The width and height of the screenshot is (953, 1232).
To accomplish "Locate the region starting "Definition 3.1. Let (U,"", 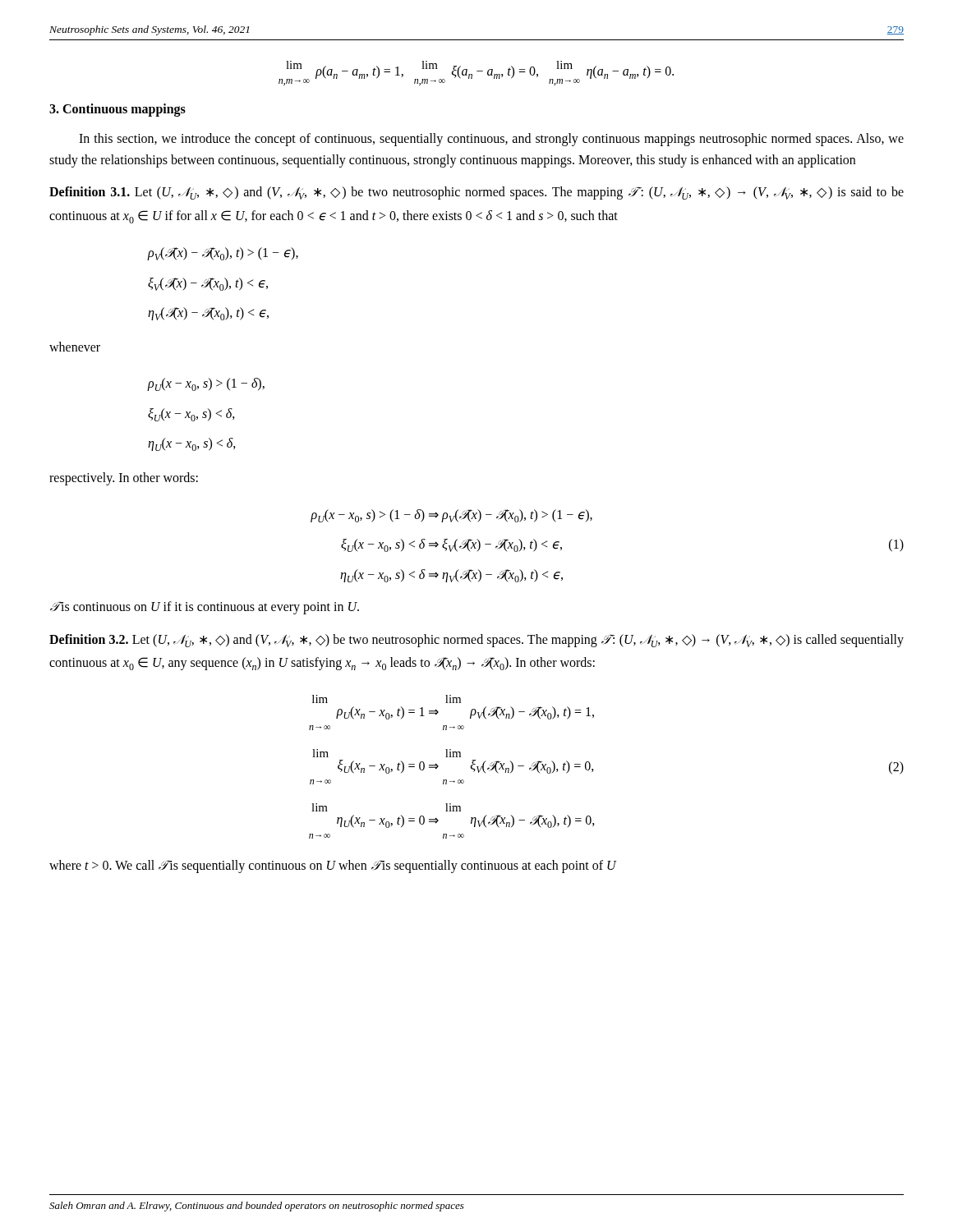I will [x=476, y=205].
